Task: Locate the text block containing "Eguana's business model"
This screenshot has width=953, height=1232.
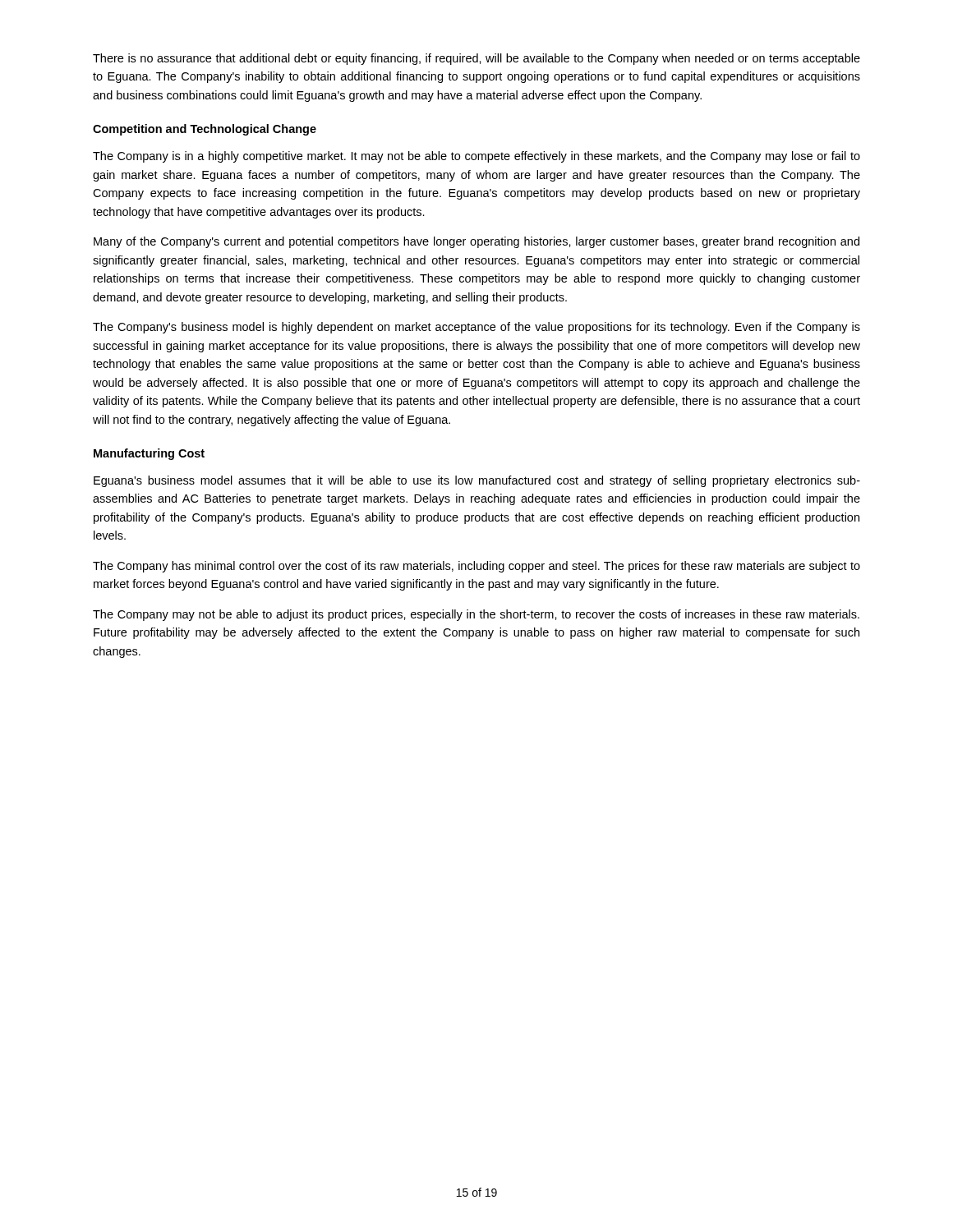Action: tap(476, 508)
